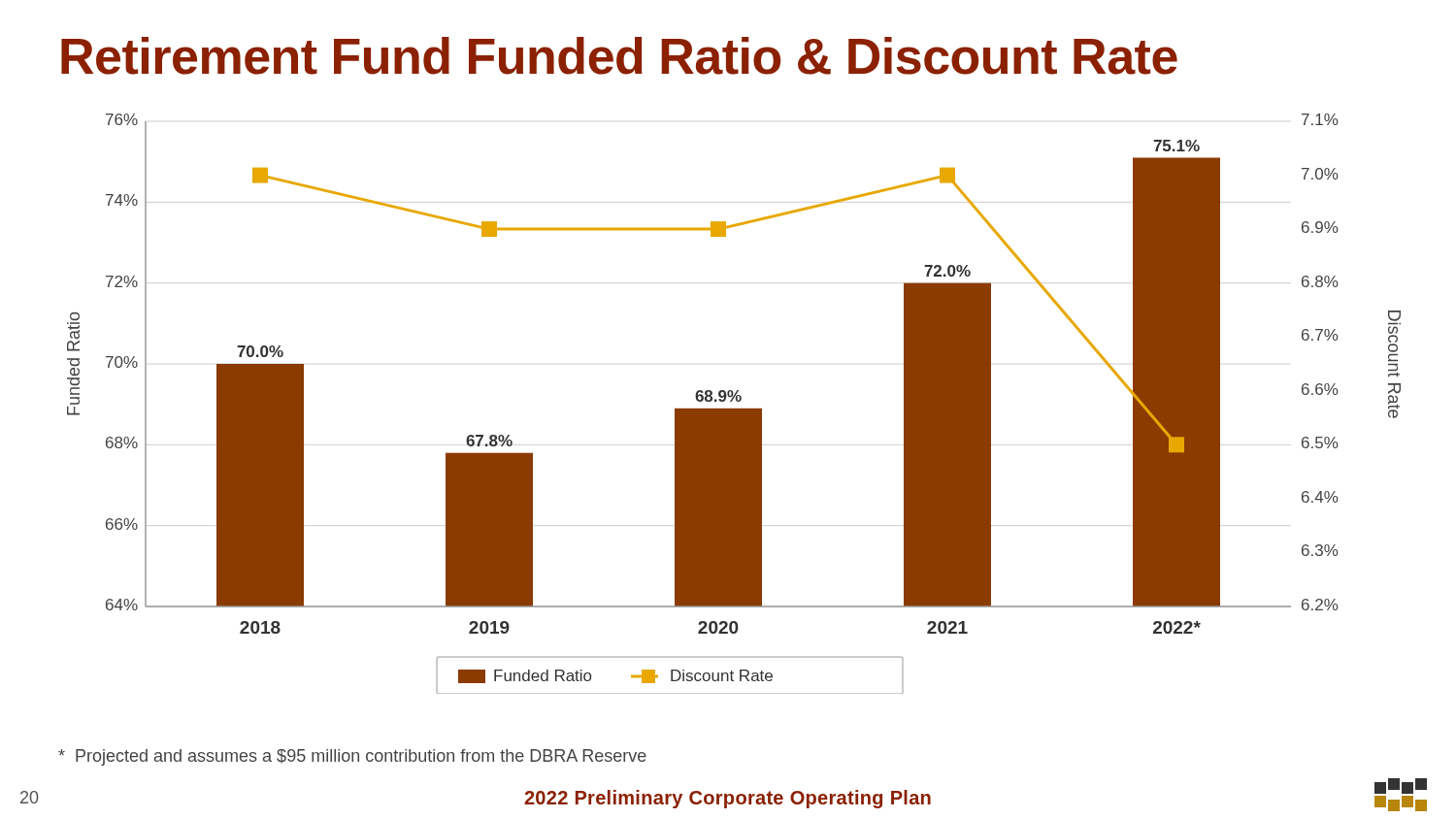1456x819 pixels.
Task: Find the element starting "Retirement Fund Funded Ratio"
Action: coord(618,56)
